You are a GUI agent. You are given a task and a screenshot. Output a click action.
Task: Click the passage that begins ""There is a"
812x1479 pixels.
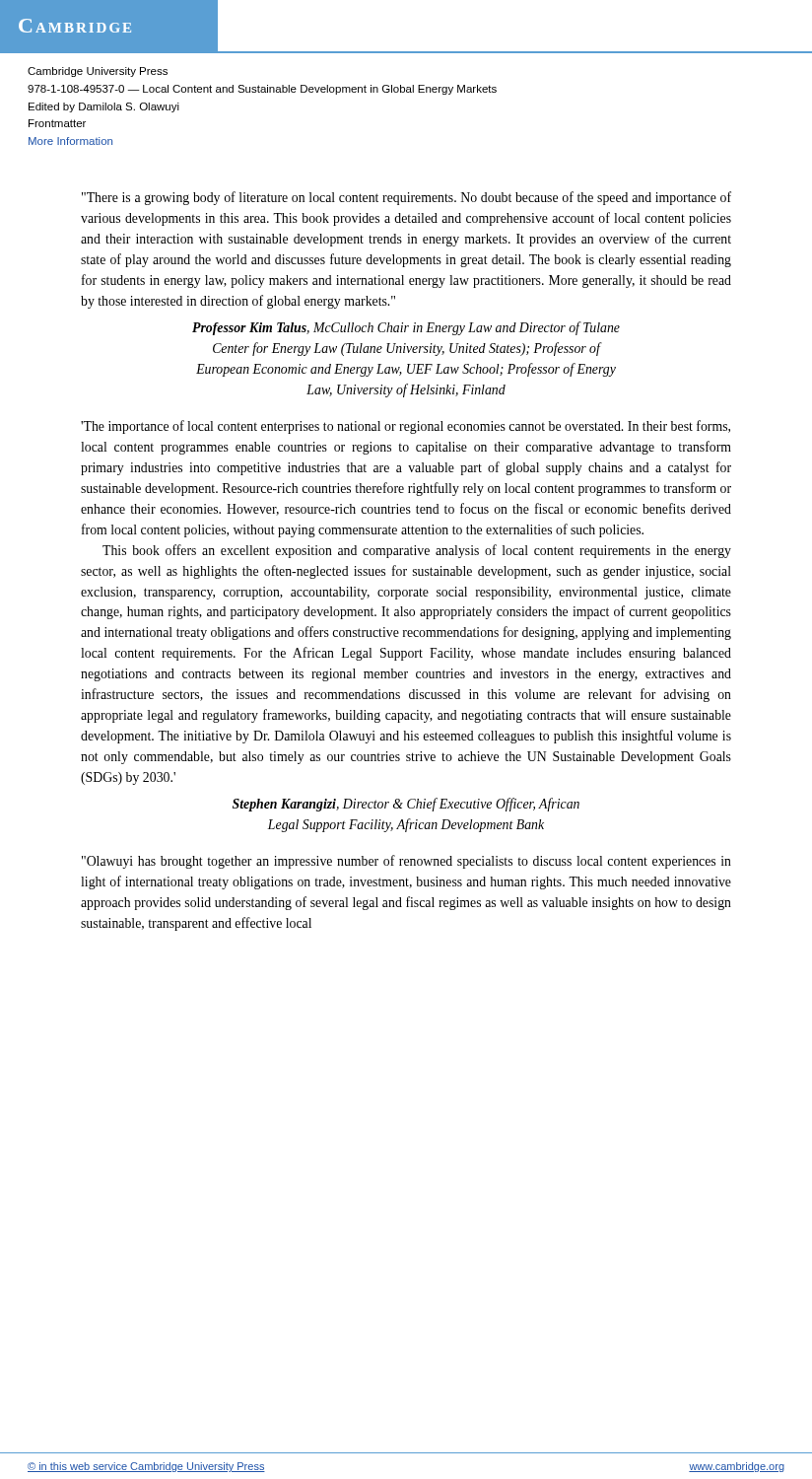pos(406,249)
